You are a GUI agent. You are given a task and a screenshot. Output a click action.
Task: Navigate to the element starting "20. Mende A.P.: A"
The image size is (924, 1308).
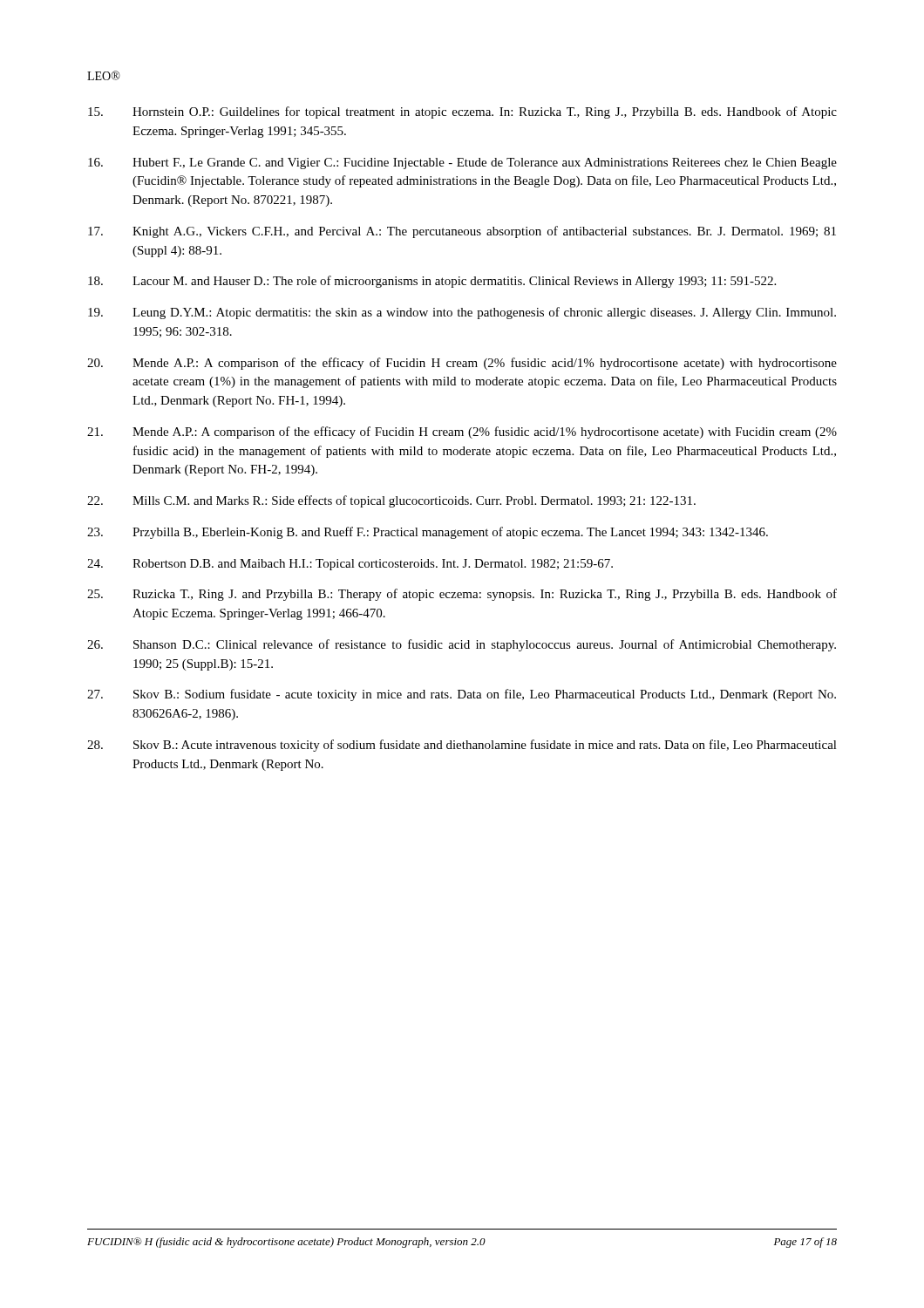pyautogui.click(x=462, y=382)
